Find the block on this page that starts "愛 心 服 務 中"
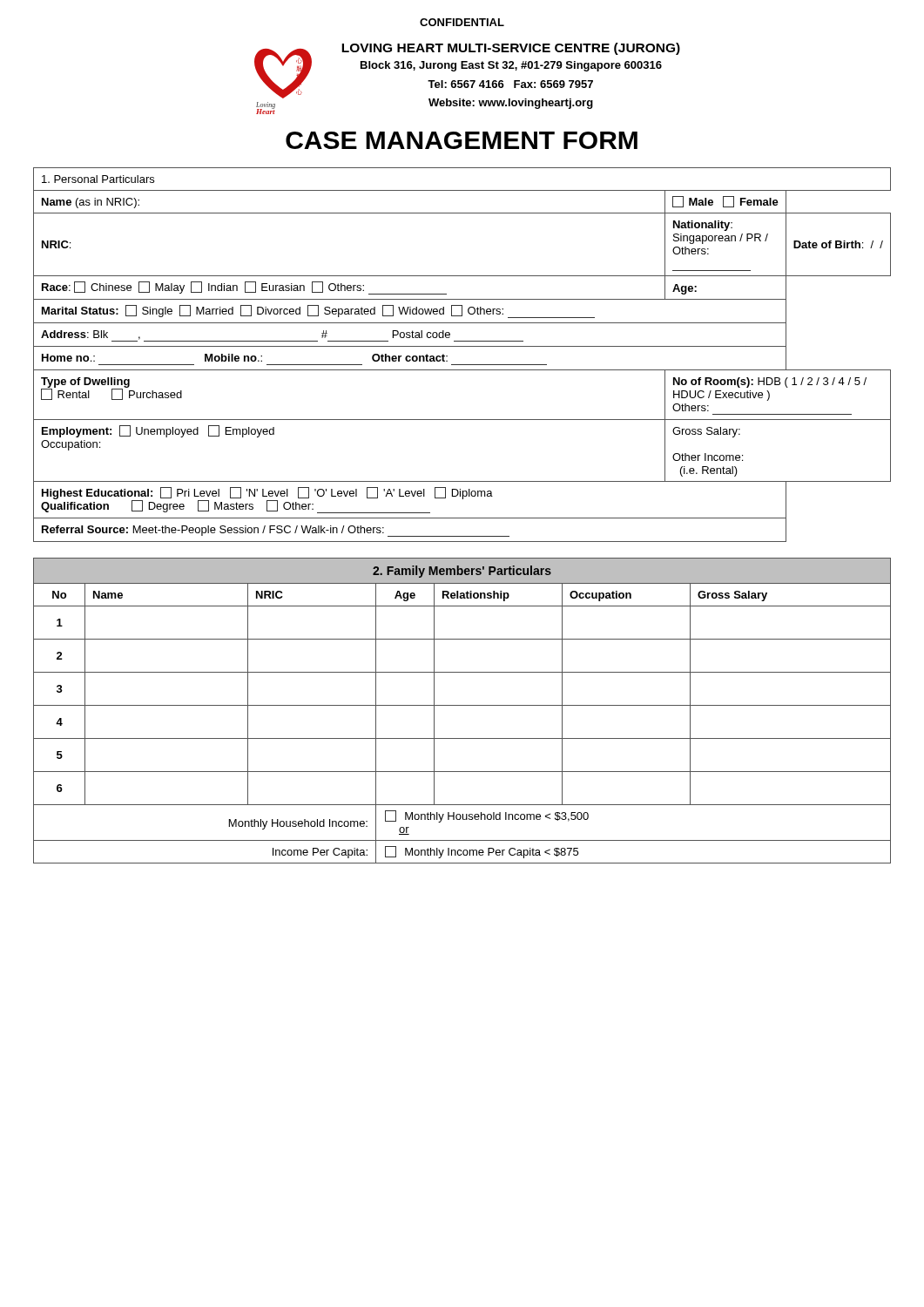Image resolution: width=924 pixels, height=1307 pixels. tap(462, 76)
